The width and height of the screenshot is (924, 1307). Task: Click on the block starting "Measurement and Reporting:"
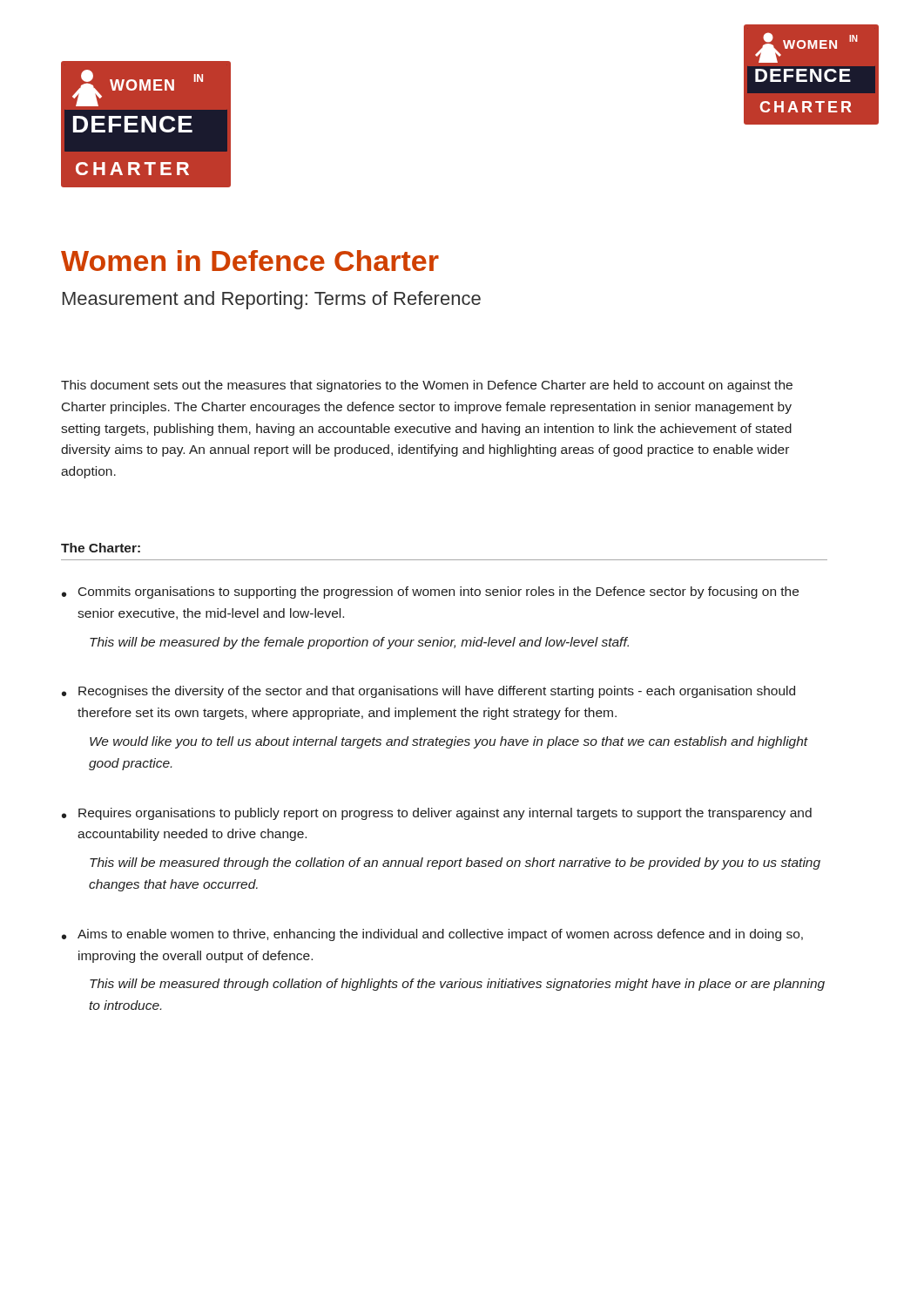coord(271,299)
